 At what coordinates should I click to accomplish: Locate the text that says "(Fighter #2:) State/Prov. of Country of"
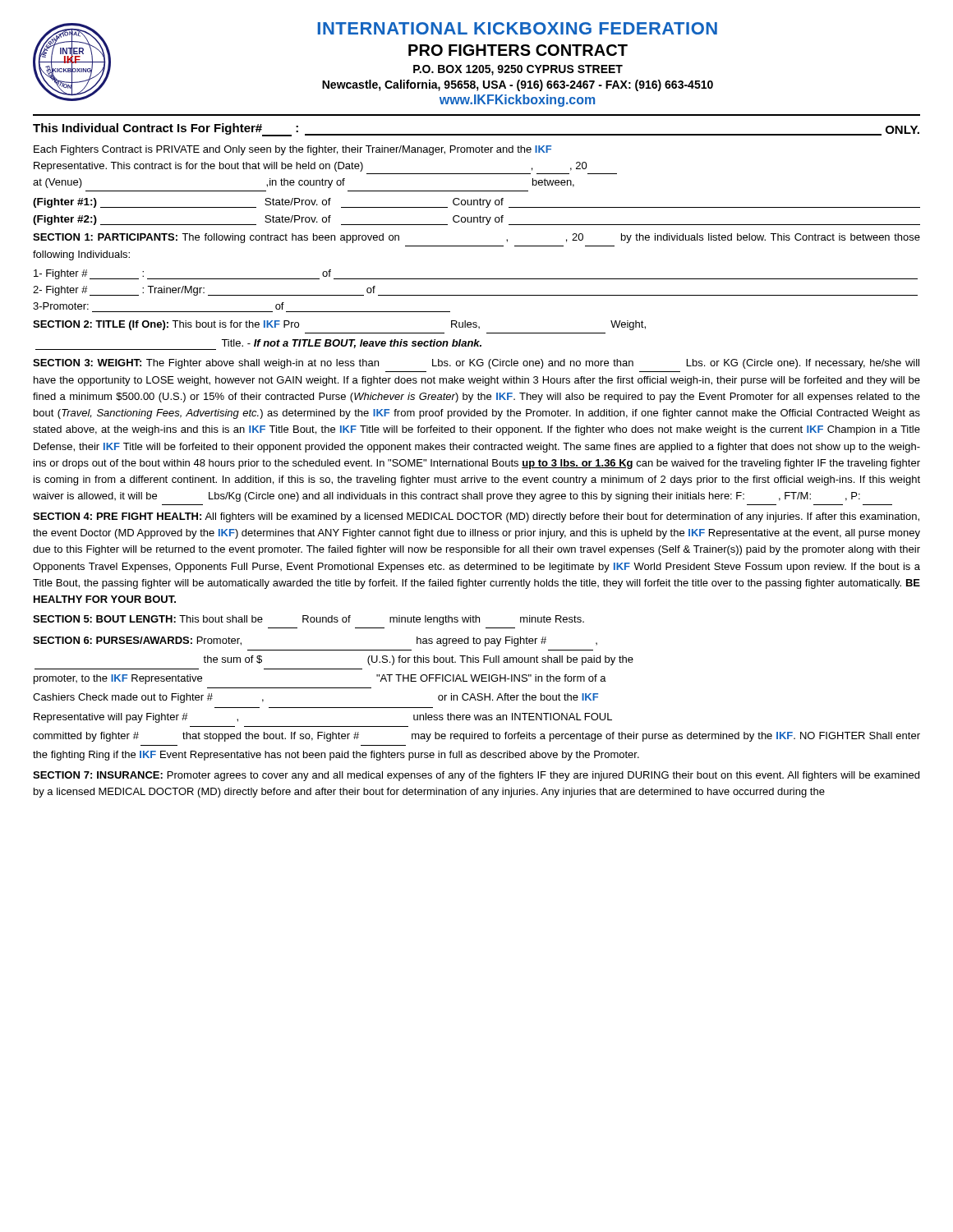(476, 218)
